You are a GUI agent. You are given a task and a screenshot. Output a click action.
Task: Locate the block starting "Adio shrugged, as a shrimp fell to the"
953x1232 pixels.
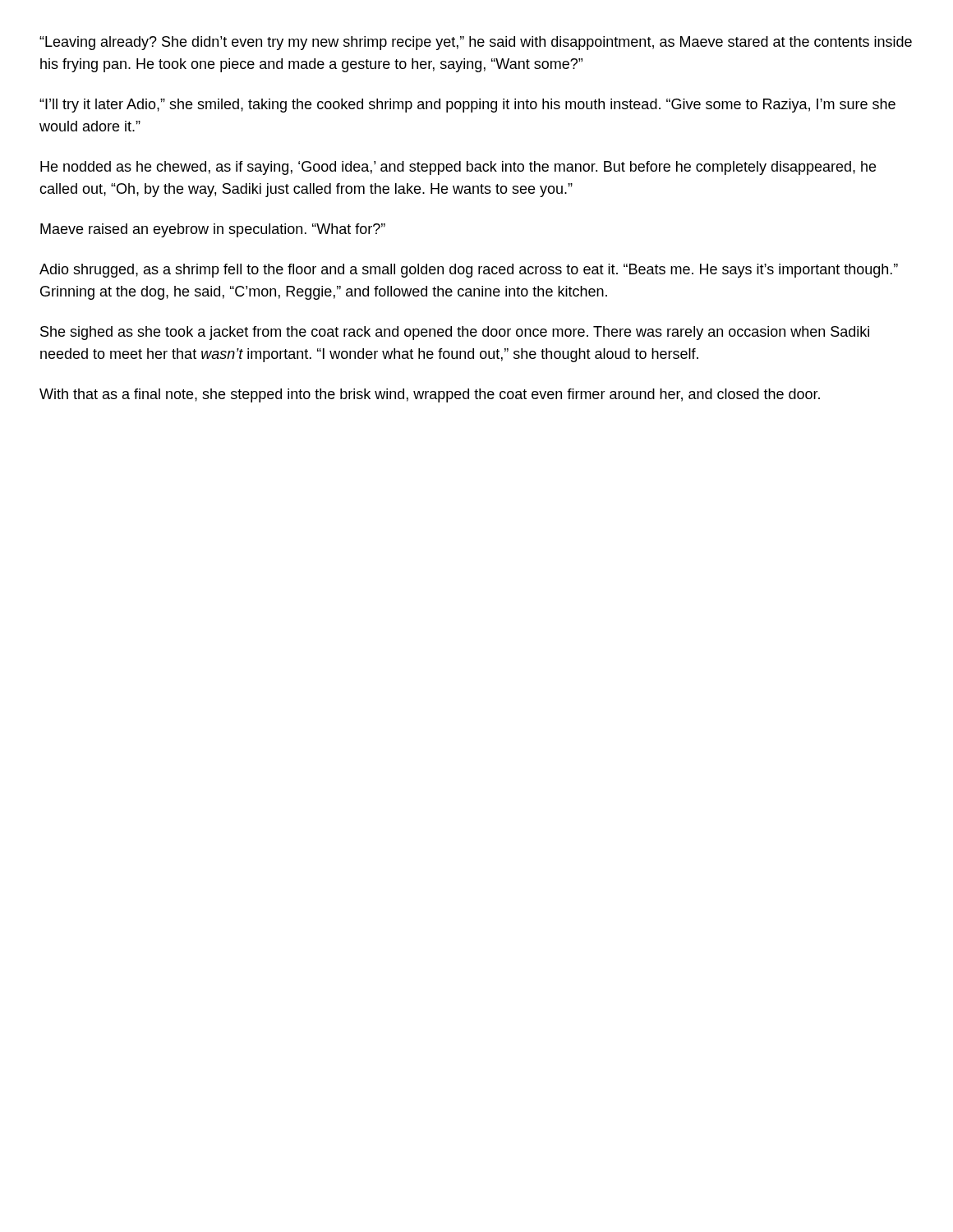[469, 280]
